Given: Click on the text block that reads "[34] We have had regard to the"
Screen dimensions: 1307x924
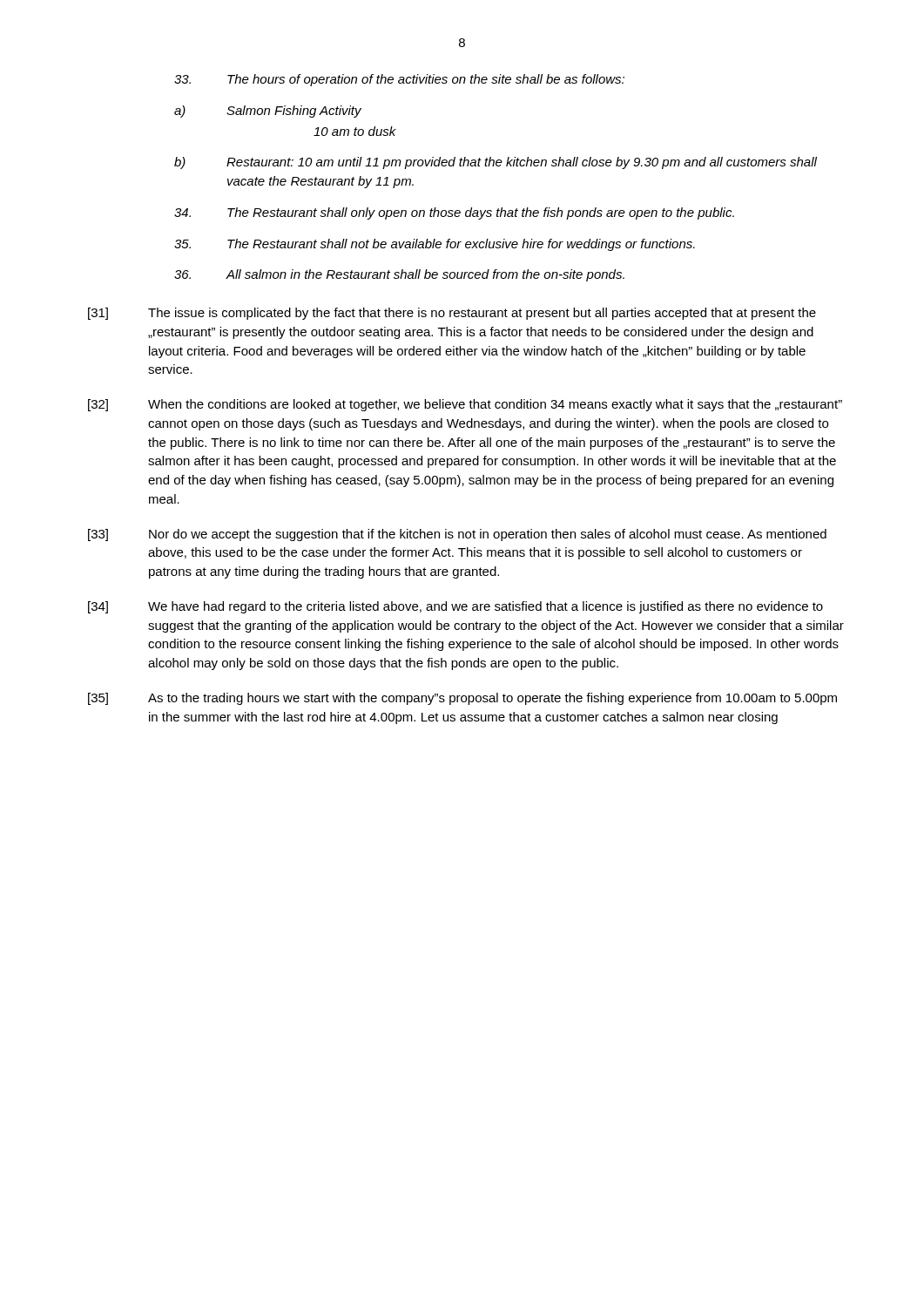Looking at the screenshot, I should coord(466,635).
